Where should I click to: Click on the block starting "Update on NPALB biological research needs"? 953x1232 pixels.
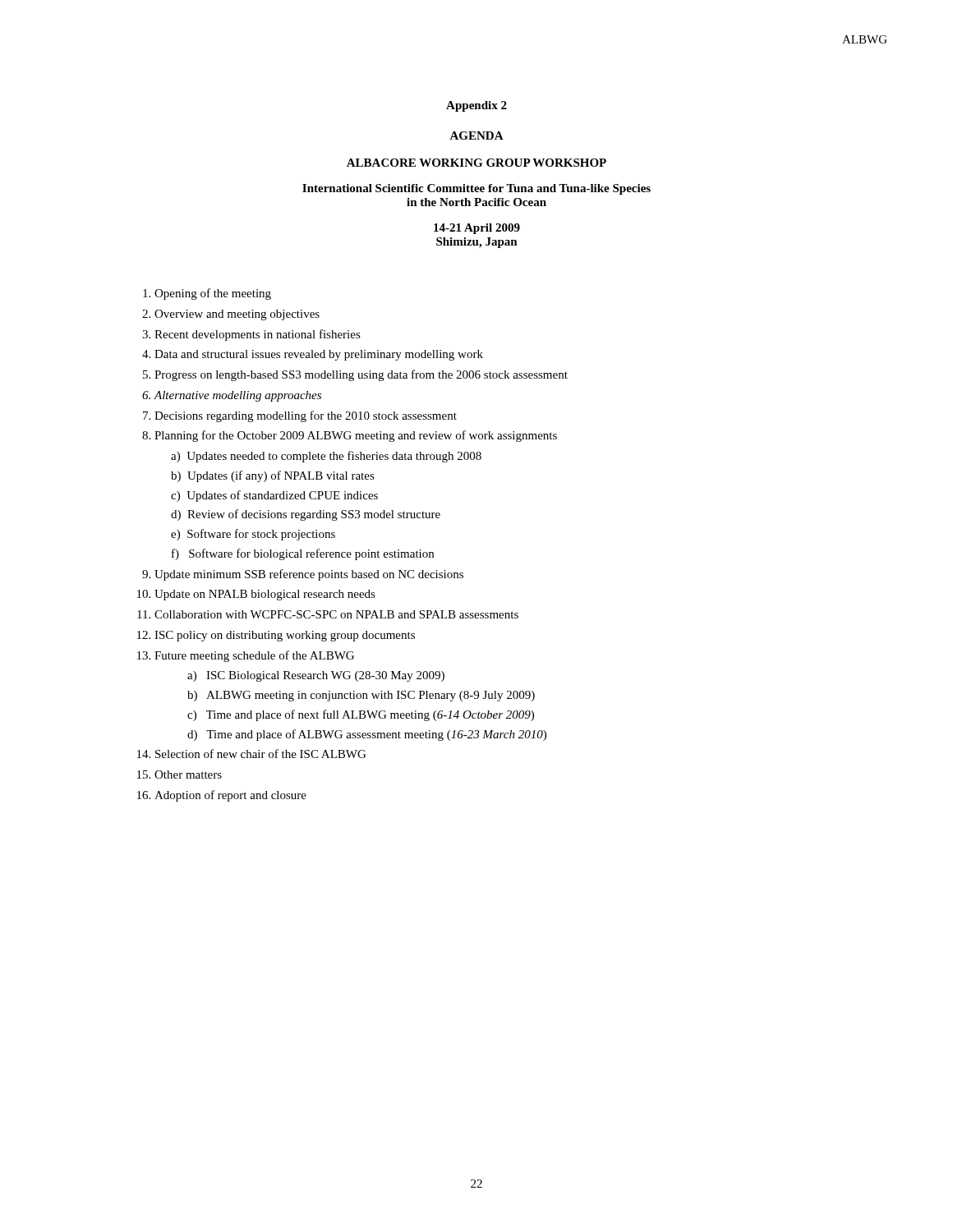pos(265,594)
